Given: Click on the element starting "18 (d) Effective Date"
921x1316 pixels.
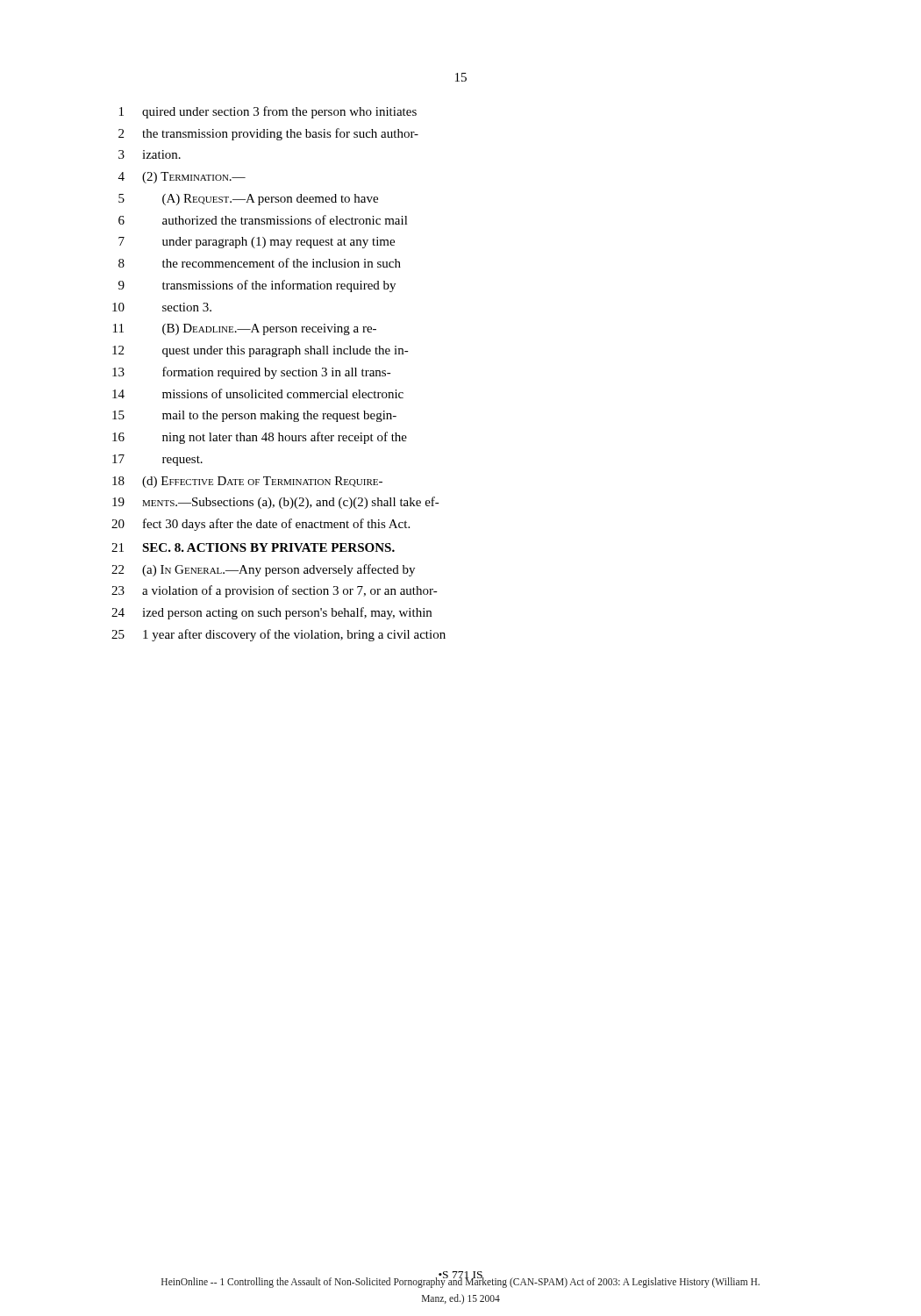Looking at the screenshot, I should pyautogui.click(x=247, y=482).
